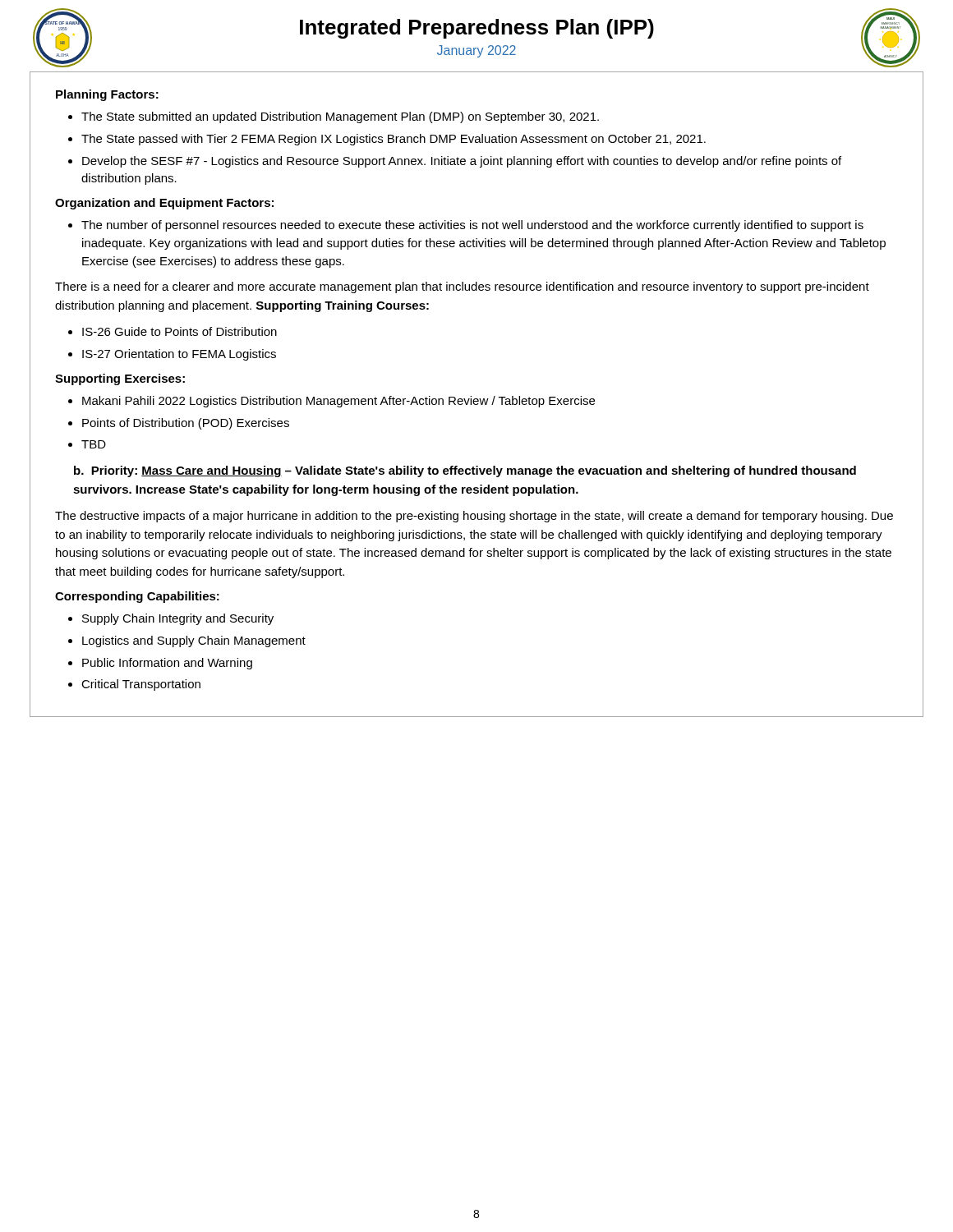This screenshot has width=953, height=1232.
Task: Click on the list item containing "Develop the SESF #7"
Action: click(x=461, y=169)
